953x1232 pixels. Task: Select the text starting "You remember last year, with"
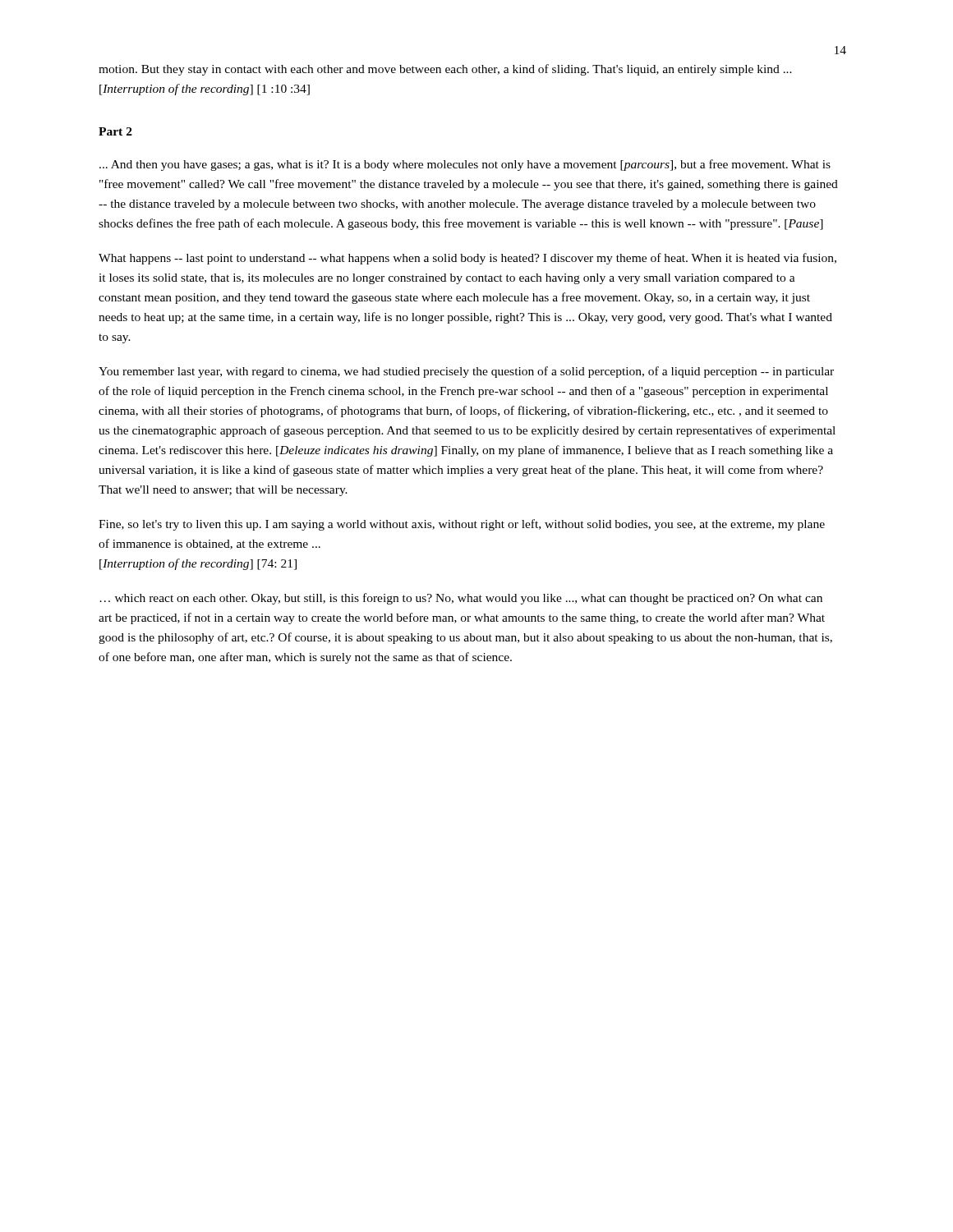[x=467, y=430]
